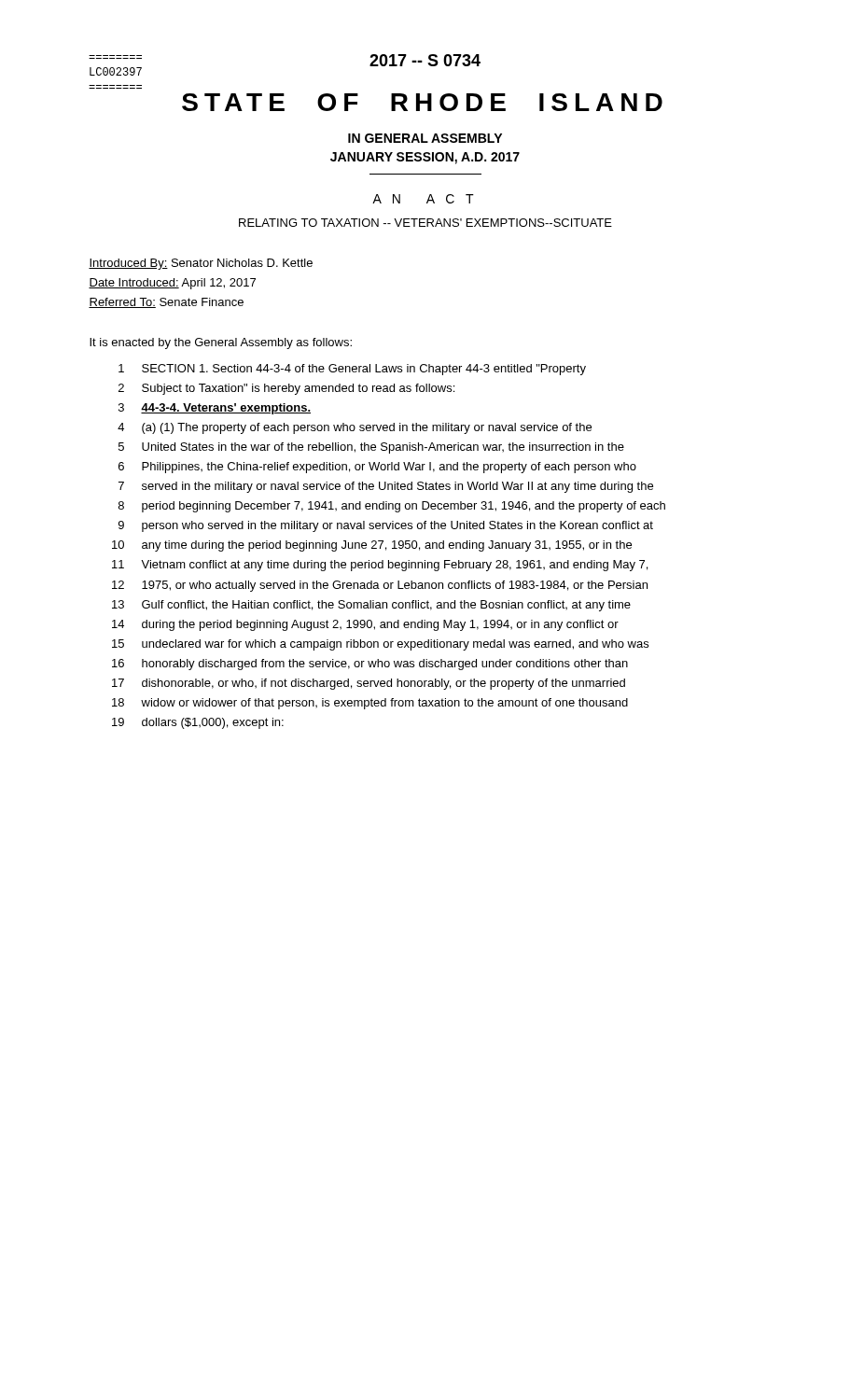Select the region starting "1 SECTION 1. Section 44-3-4 of"

click(x=425, y=368)
